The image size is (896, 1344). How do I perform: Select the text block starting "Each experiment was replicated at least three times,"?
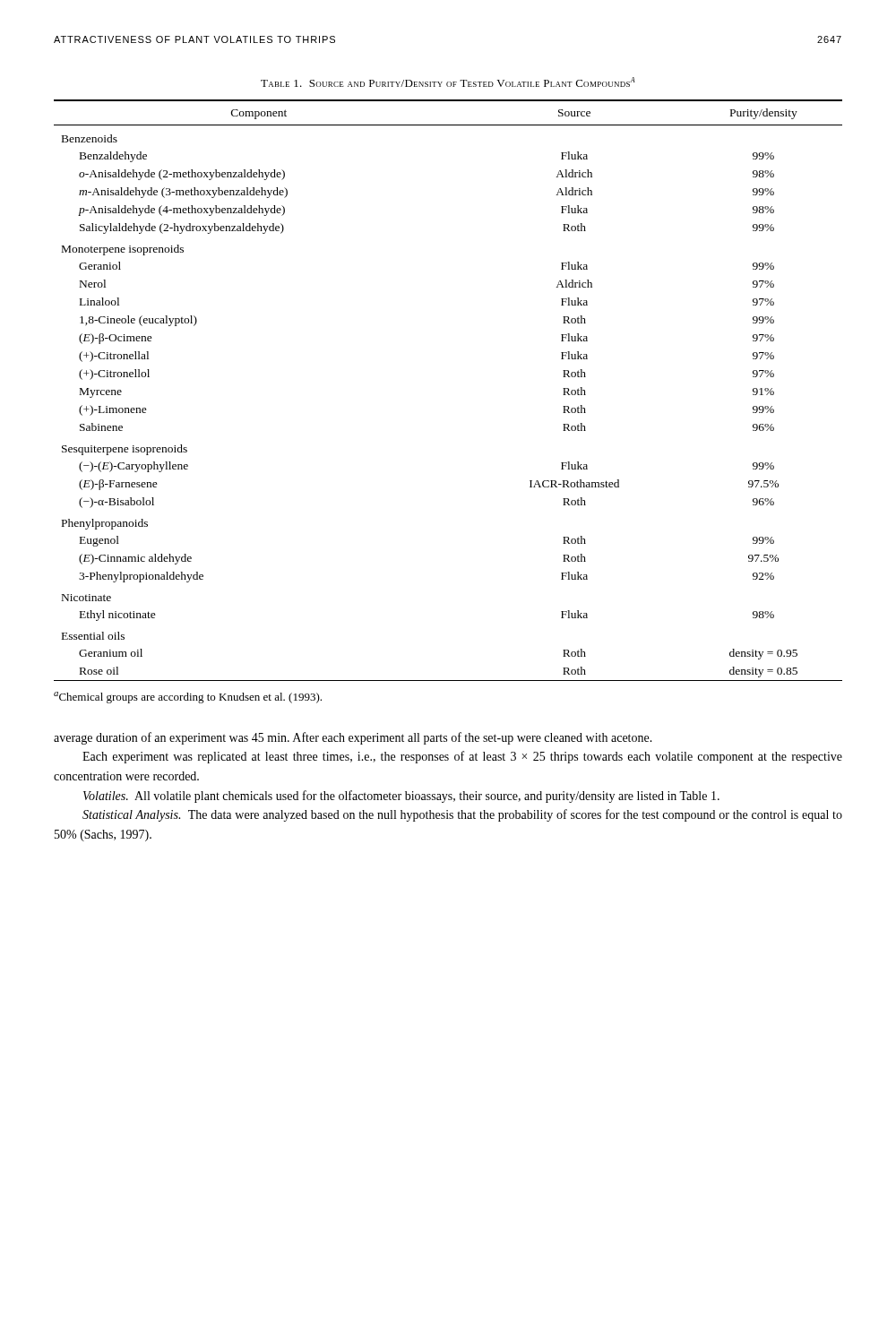tap(448, 767)
